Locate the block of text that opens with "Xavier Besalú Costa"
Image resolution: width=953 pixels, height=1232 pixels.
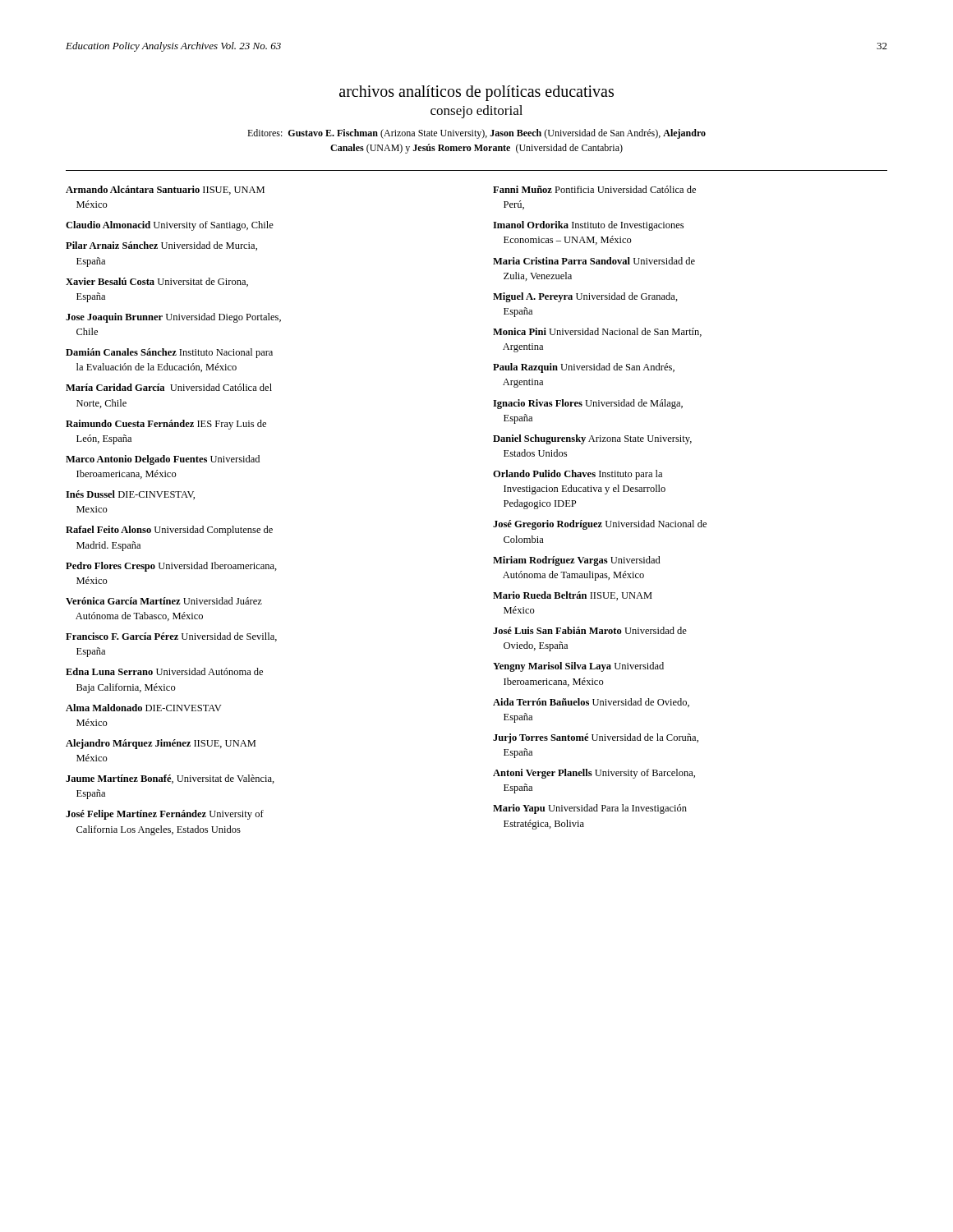coord(157,289)
